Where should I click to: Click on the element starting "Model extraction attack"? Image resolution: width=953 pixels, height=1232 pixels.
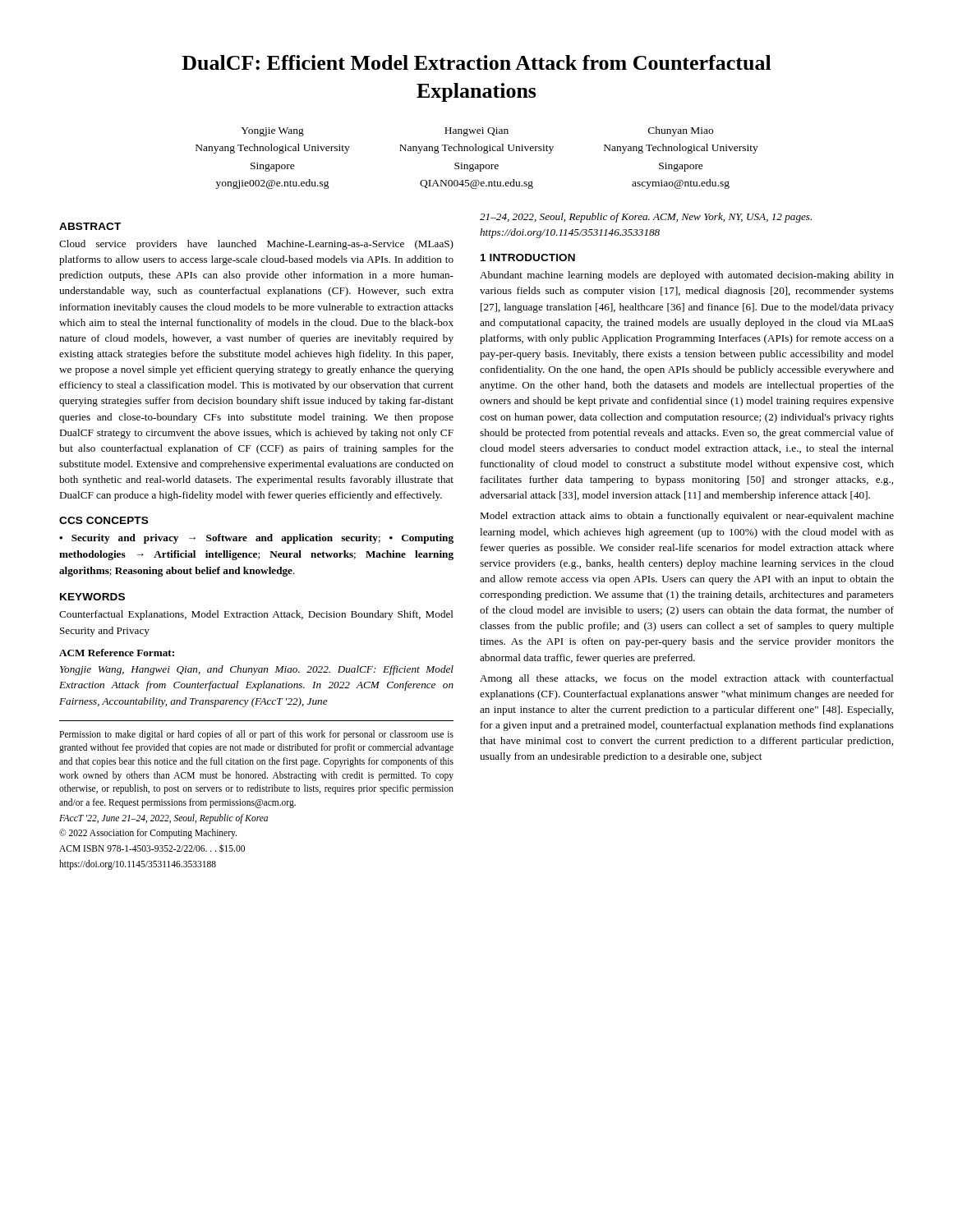pos(687,586)
